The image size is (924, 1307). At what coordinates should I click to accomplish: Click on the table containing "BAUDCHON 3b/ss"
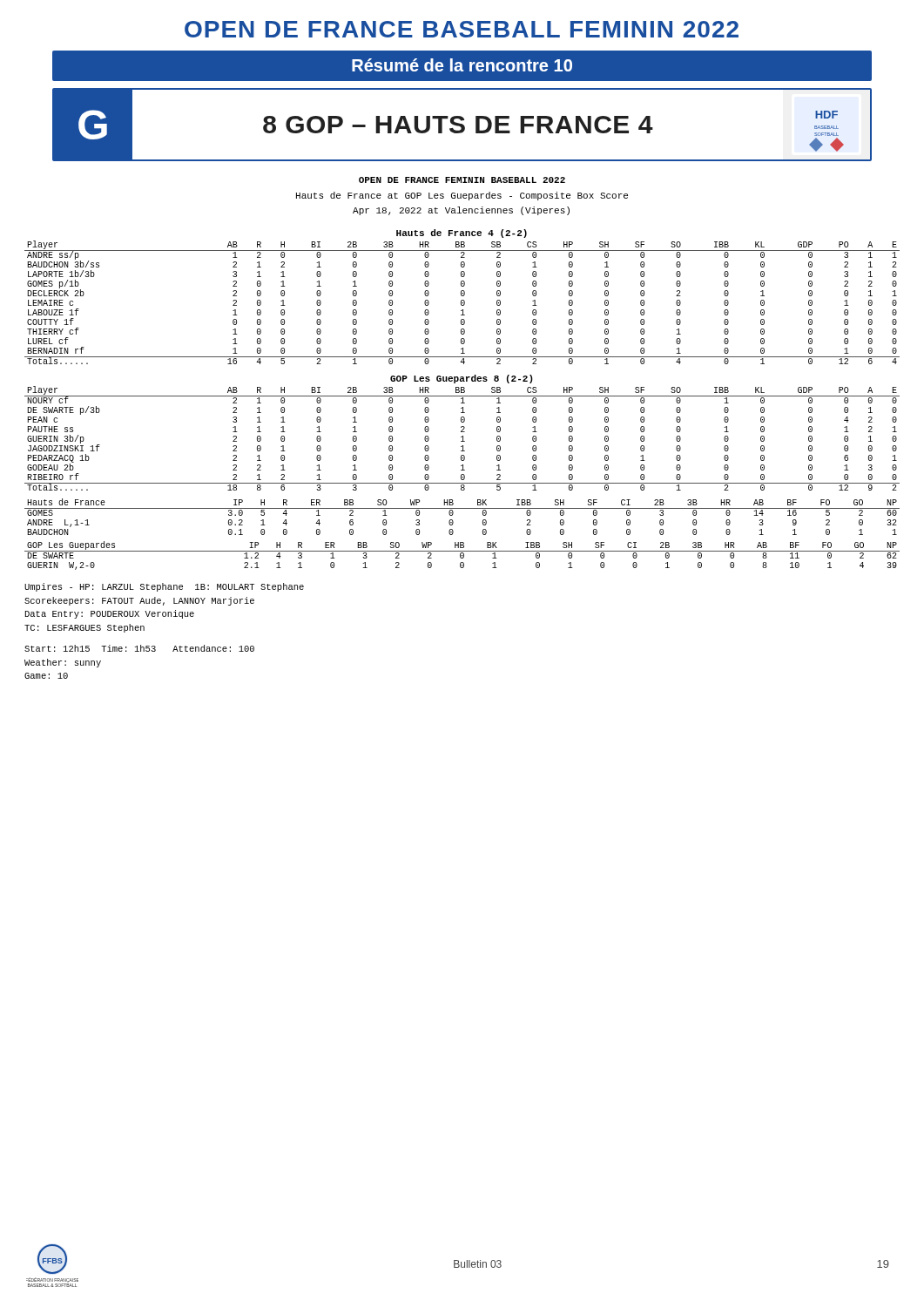pos(462,303)
